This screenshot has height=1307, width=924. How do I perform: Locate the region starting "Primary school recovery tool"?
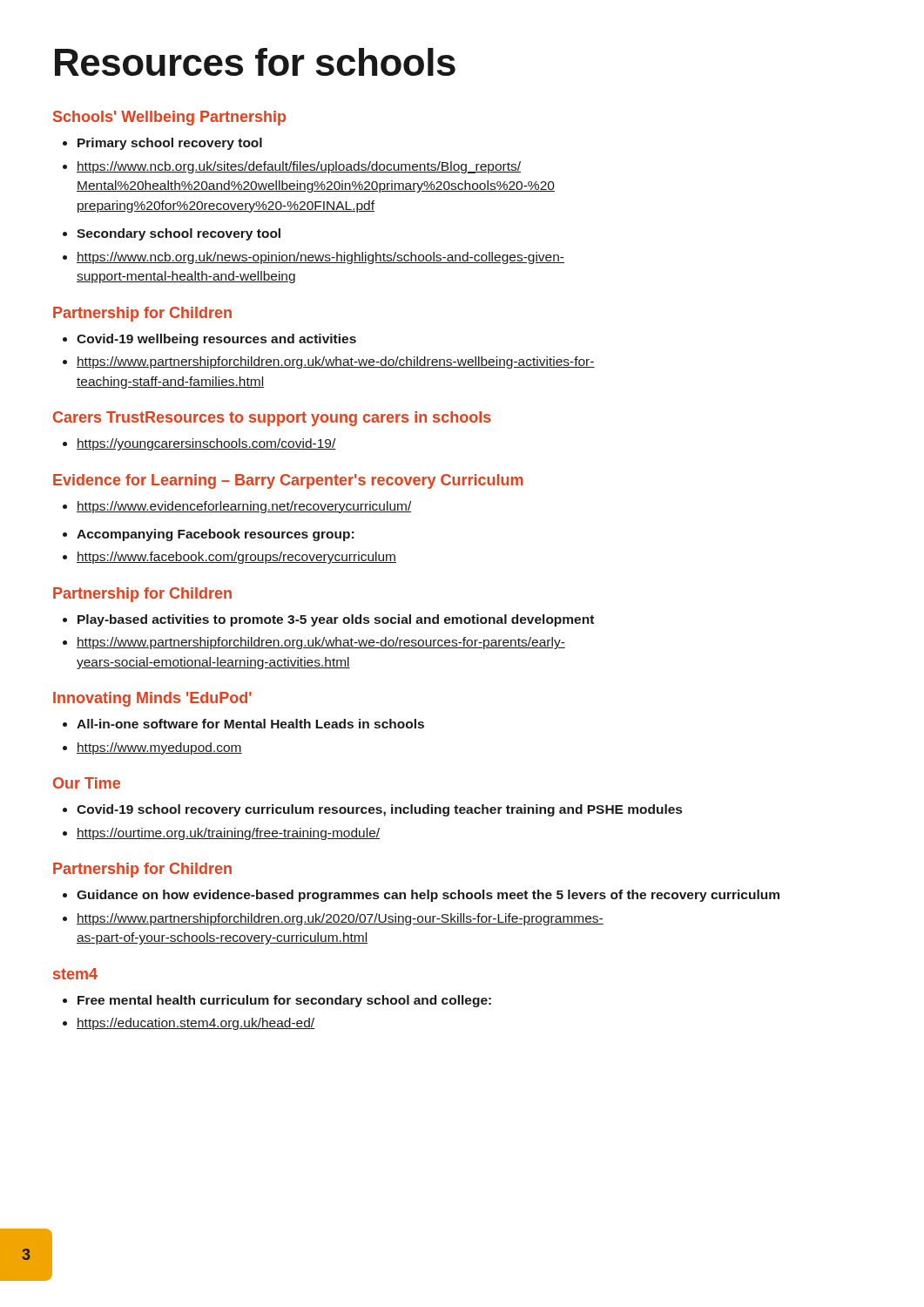tap(170, 143)
